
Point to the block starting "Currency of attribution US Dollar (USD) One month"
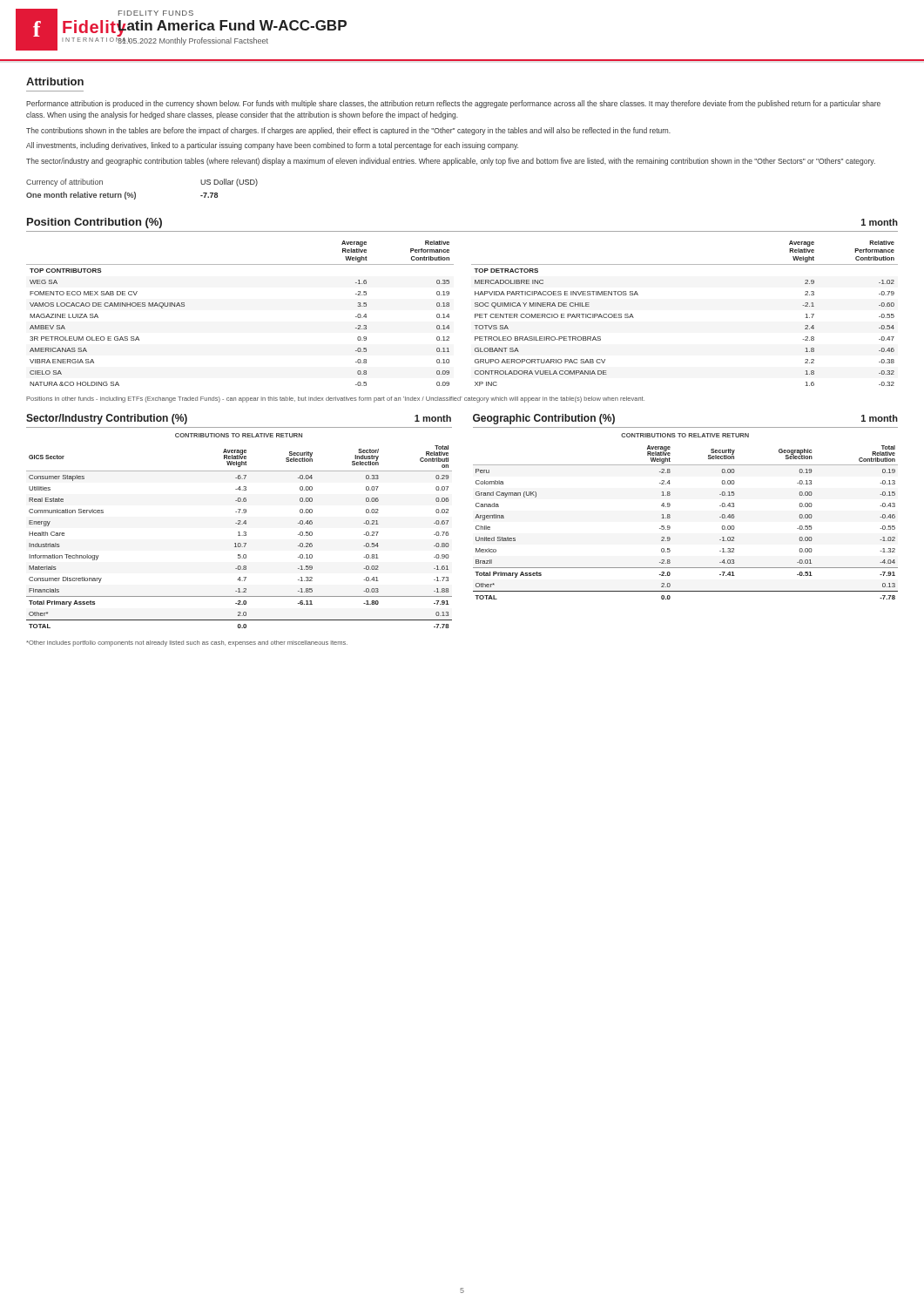coord(64,183)
